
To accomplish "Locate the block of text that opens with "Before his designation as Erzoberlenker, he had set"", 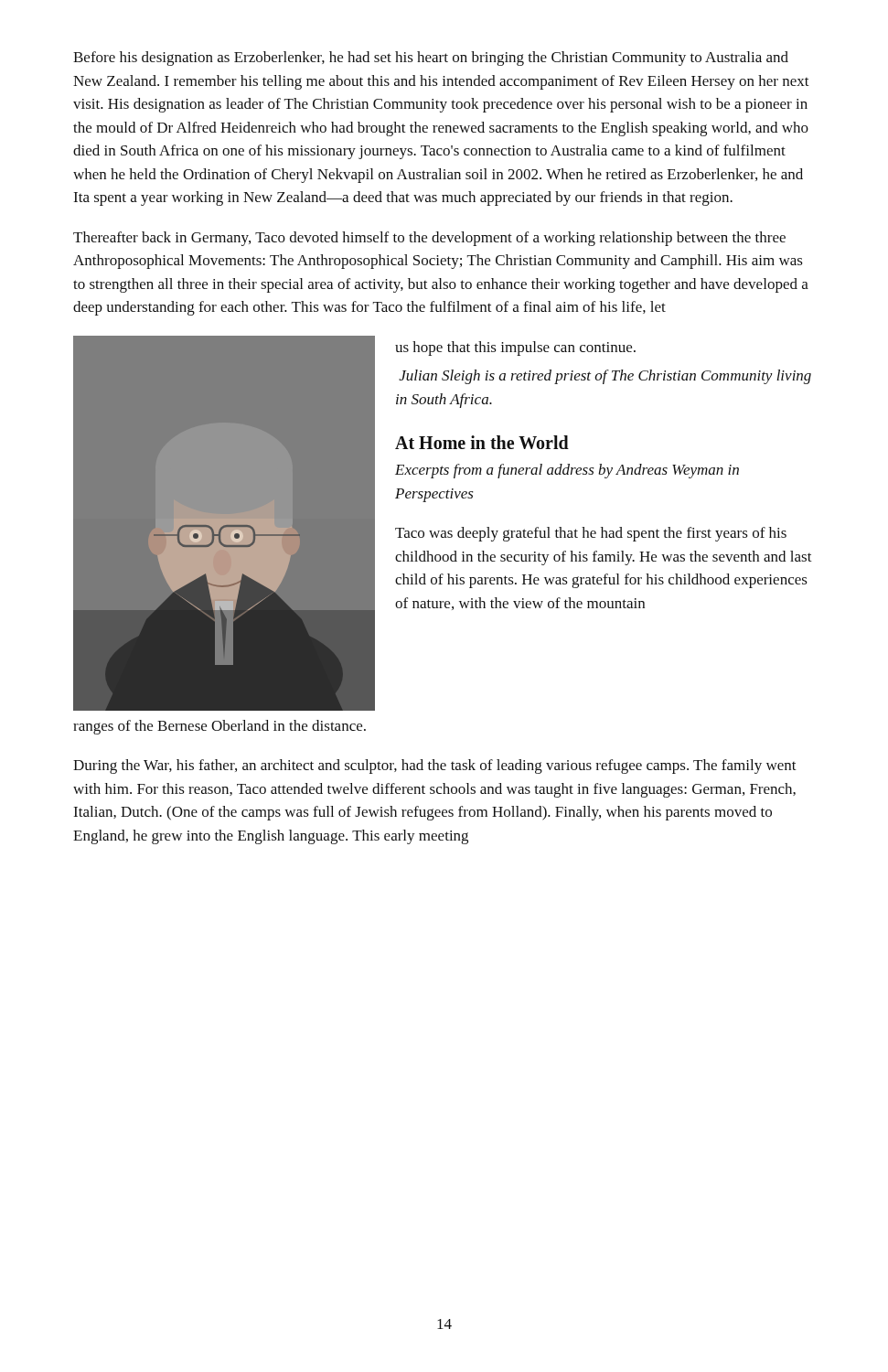I will click(444, 127).
